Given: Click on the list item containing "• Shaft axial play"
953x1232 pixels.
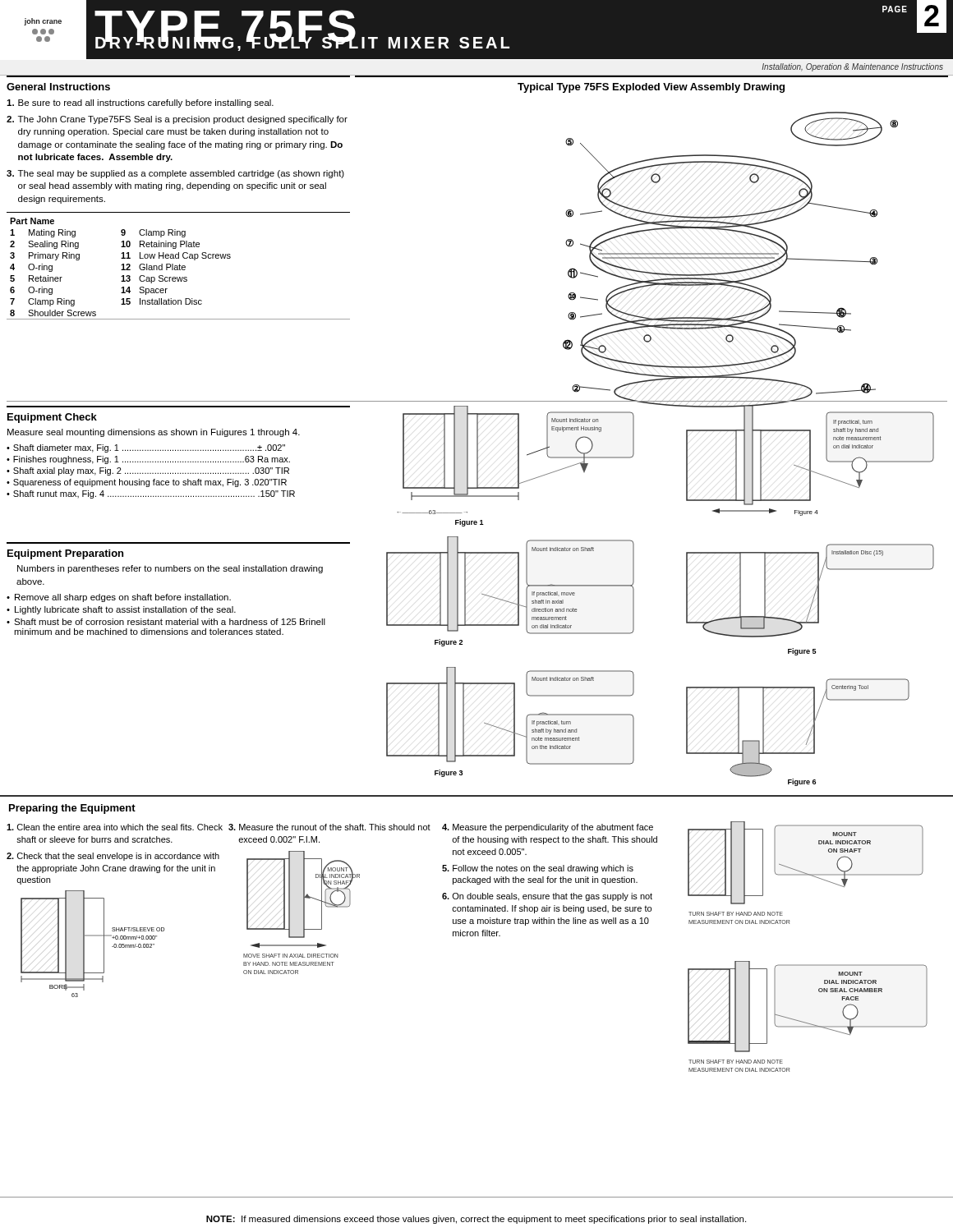Looking at the screenshot, I should [x=148, y=470].
